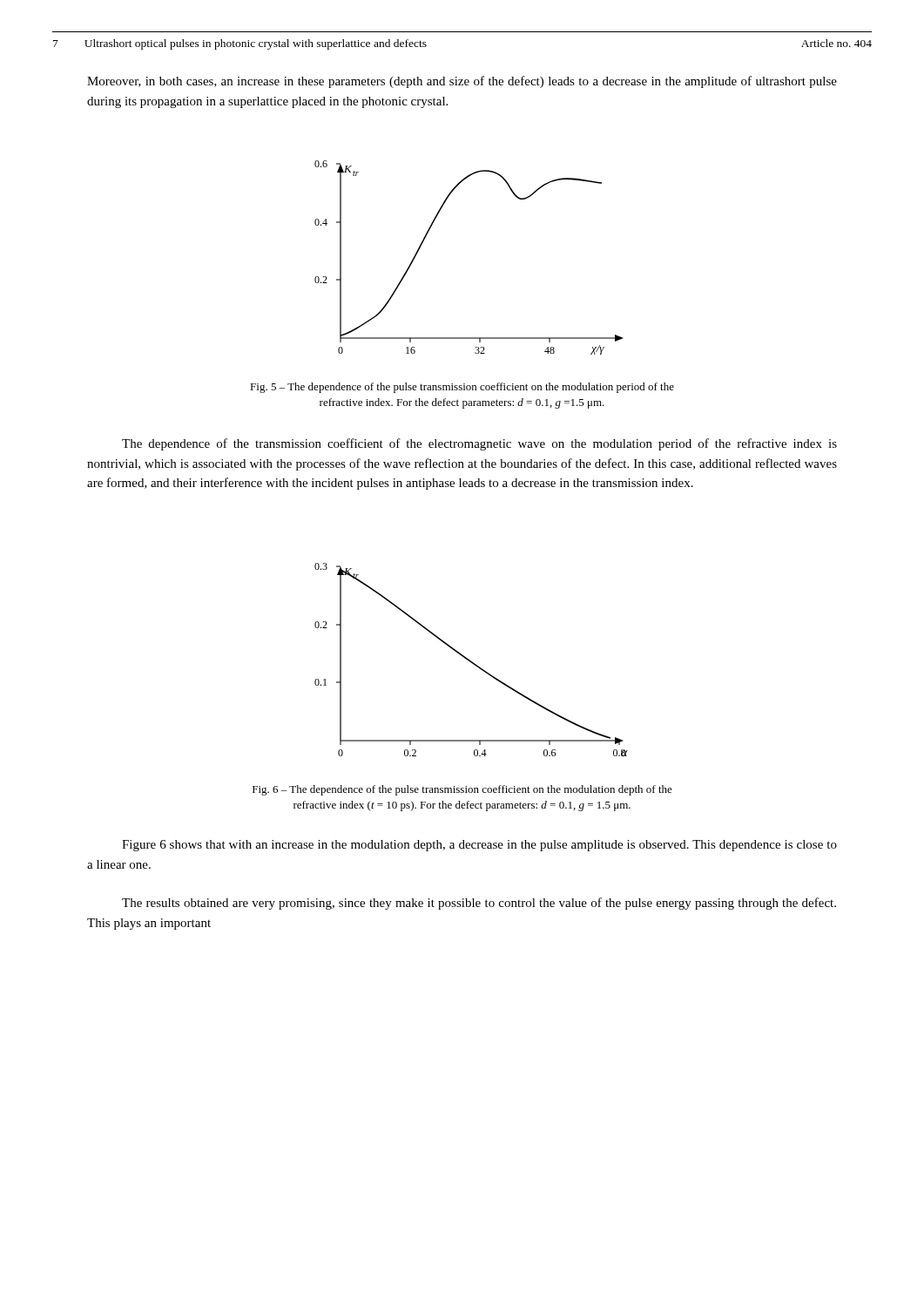
Task: Locate the region starting "Fig. 6 – The"
Action: tap(462, 797)
